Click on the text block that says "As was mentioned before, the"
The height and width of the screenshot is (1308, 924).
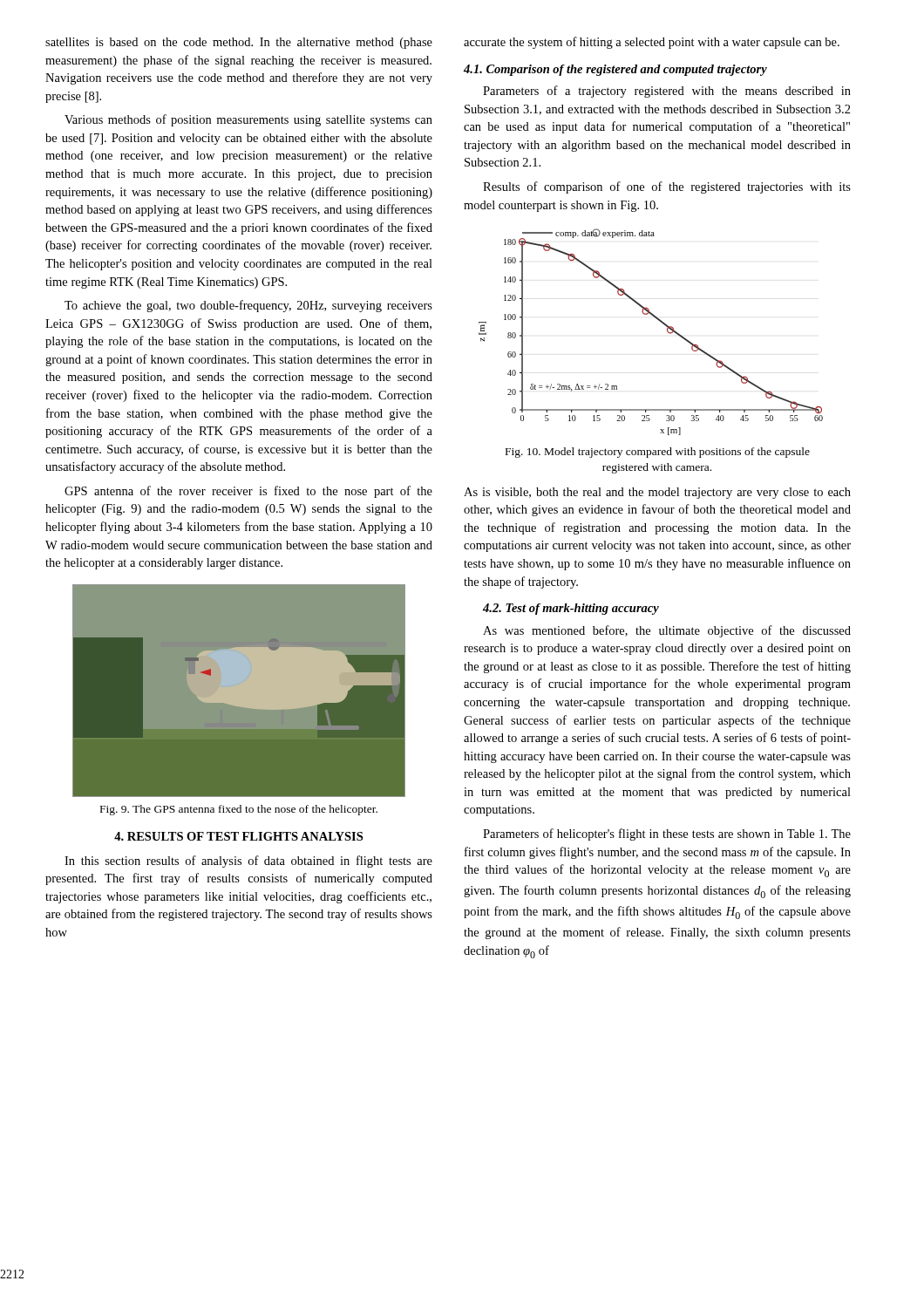click(x=657, y=720)
